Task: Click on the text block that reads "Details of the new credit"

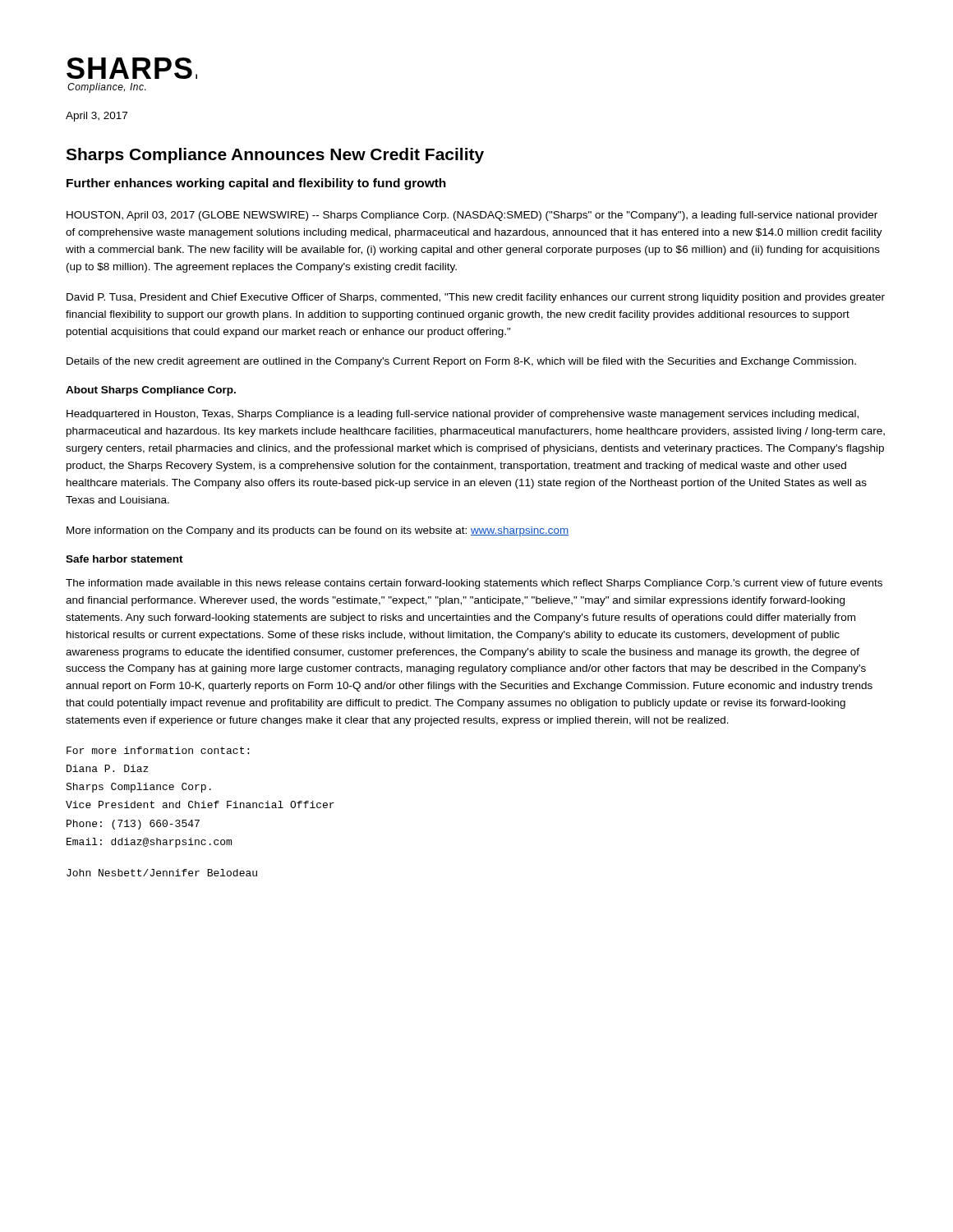Action: (x=461, y=361)
